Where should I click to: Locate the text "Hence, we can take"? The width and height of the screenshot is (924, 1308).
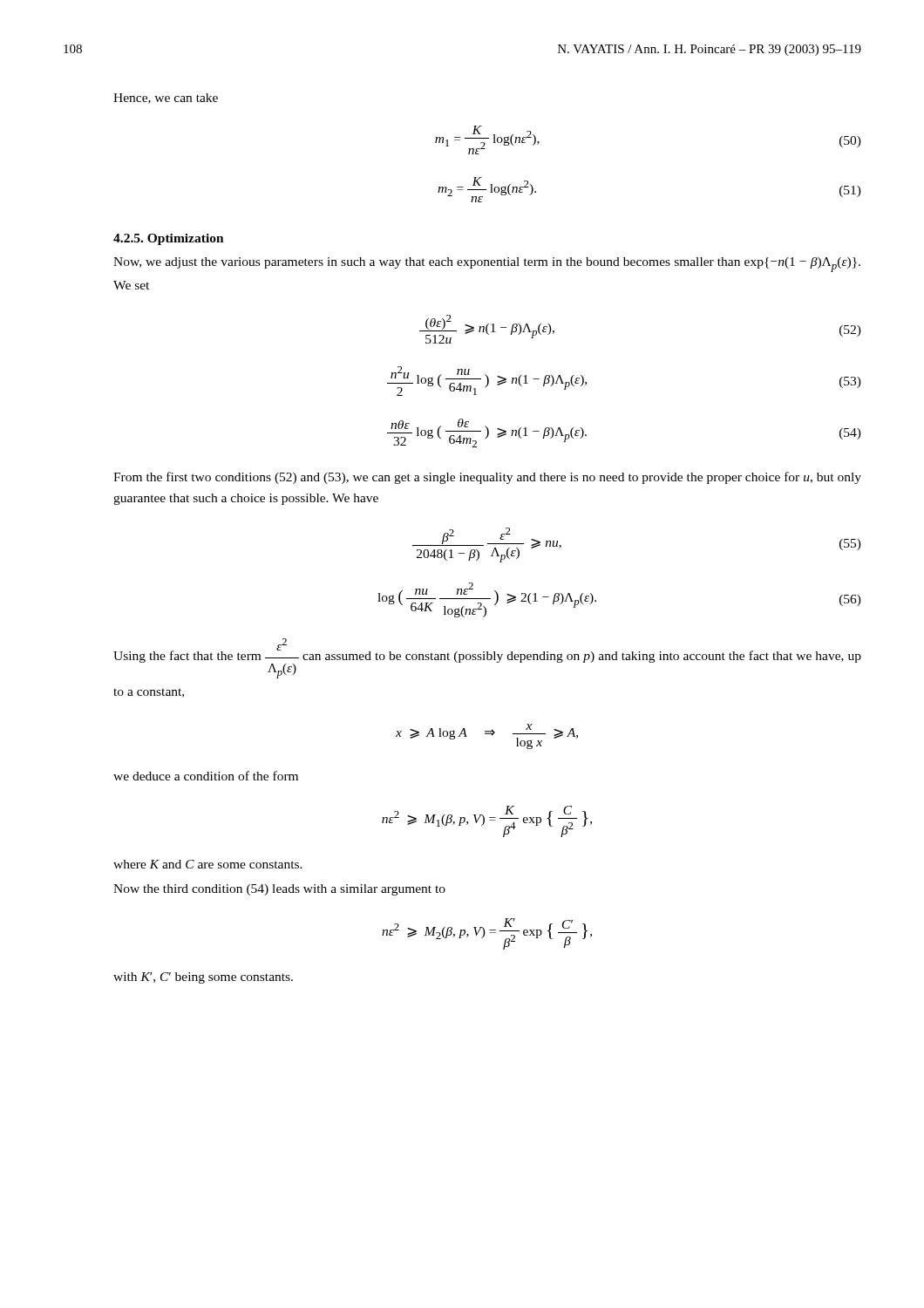tap(166, 97)
